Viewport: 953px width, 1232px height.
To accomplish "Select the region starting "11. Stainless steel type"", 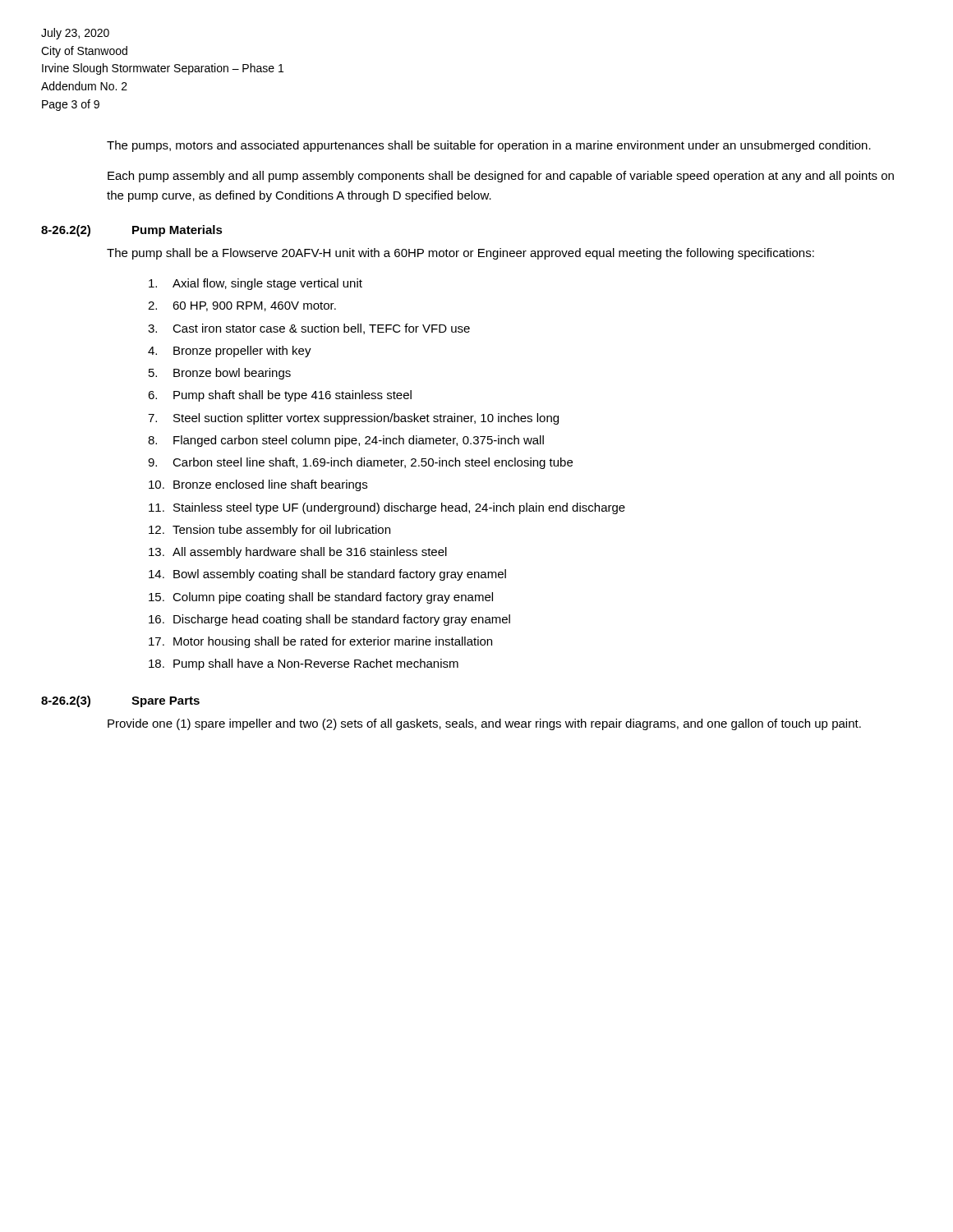I will [530, 507].
